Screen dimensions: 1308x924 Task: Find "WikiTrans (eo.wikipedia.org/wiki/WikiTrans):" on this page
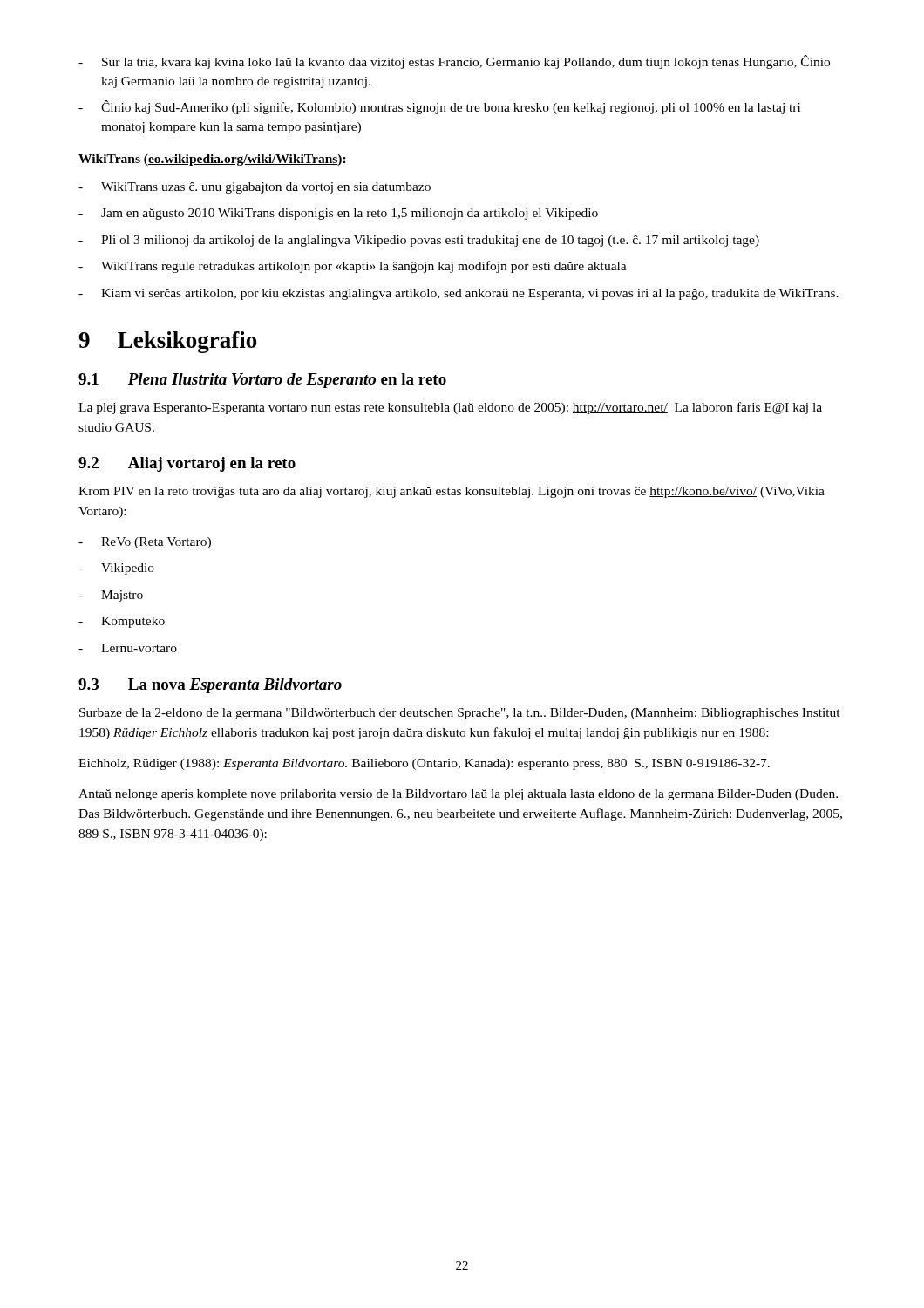click(x=213, y=158)
